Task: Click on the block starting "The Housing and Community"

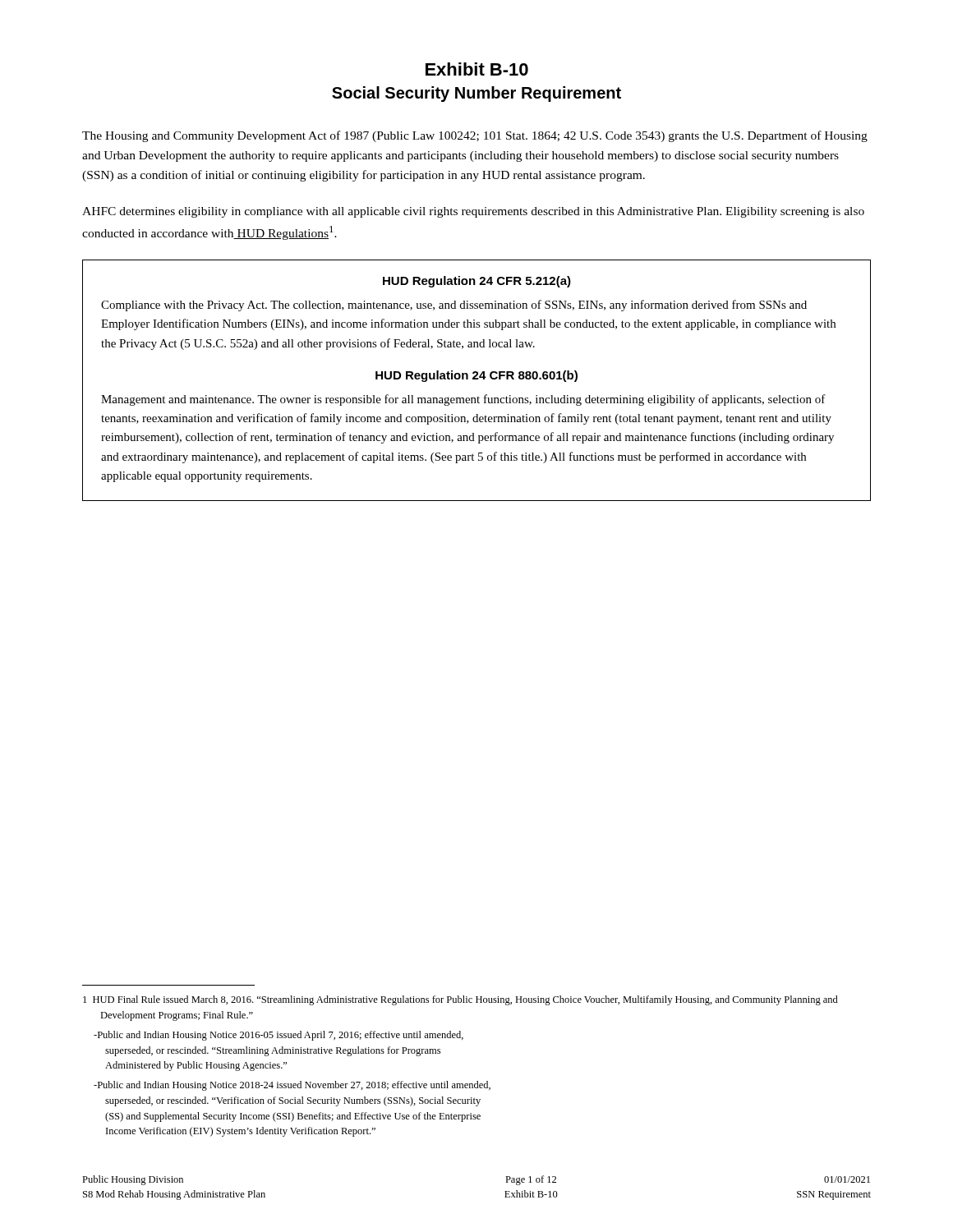Action: (x=475, y=155)
